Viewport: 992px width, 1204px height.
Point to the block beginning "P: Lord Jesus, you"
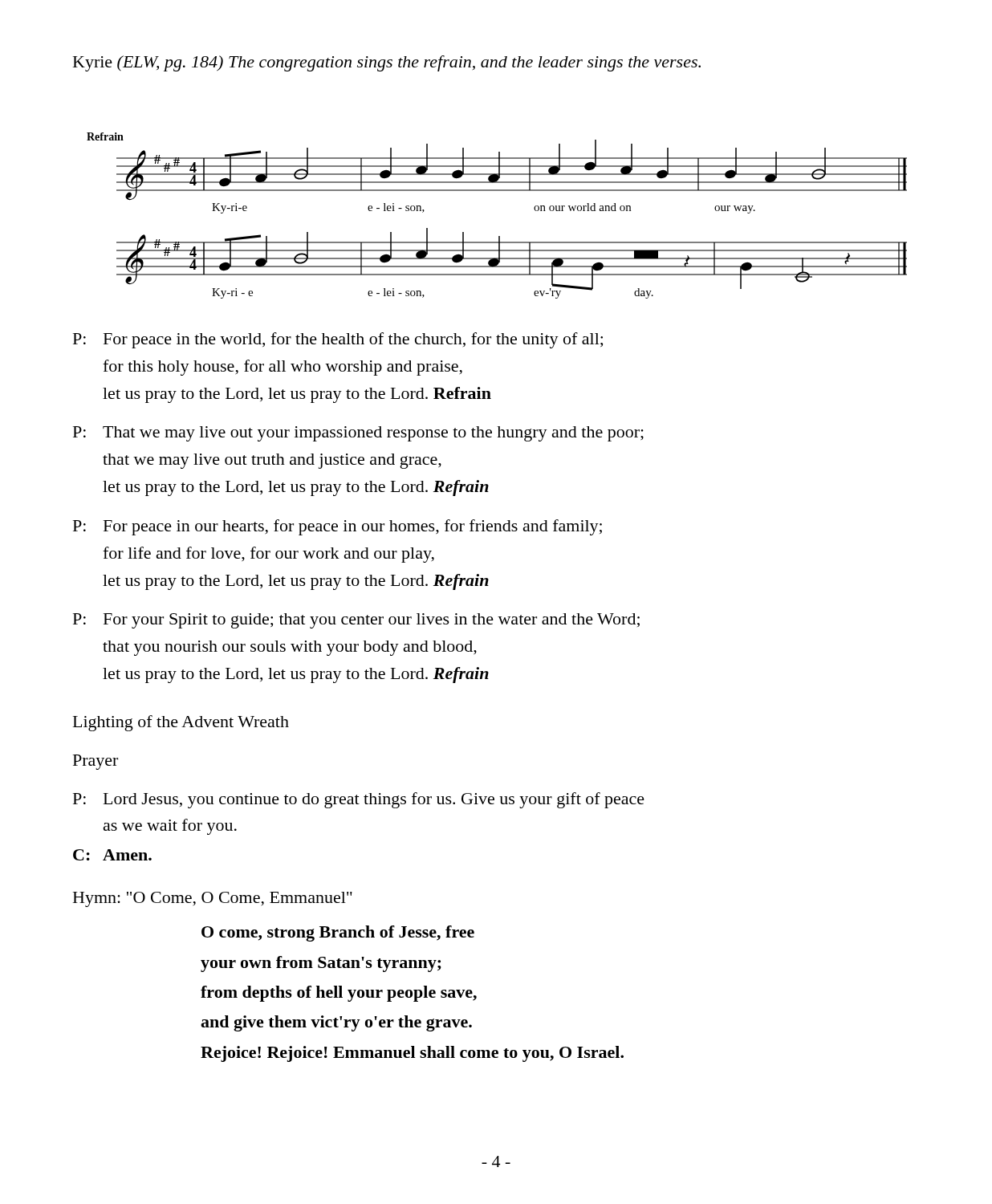(x=496, y=812)
